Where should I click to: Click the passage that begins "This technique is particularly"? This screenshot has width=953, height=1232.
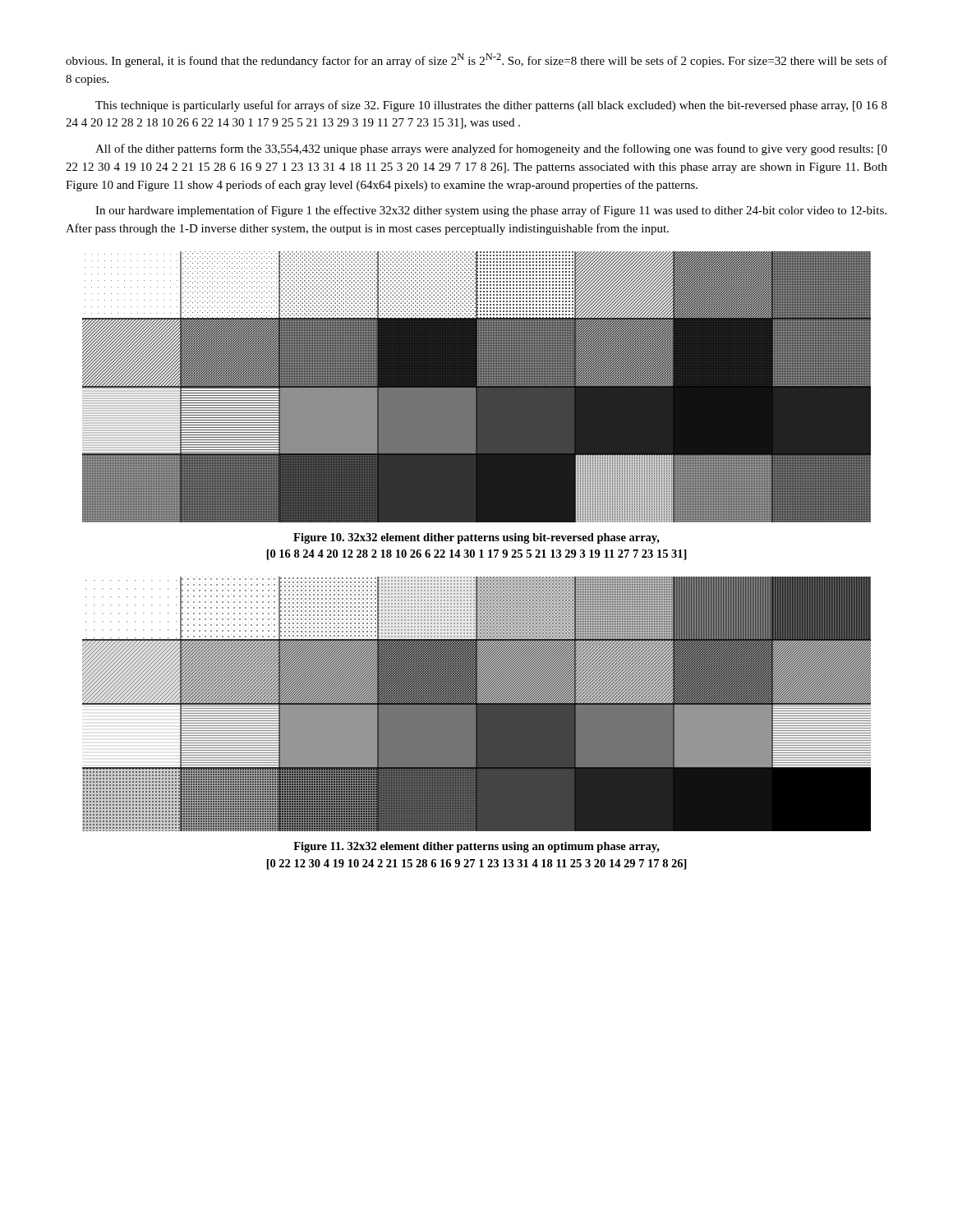tap(476, 114)
